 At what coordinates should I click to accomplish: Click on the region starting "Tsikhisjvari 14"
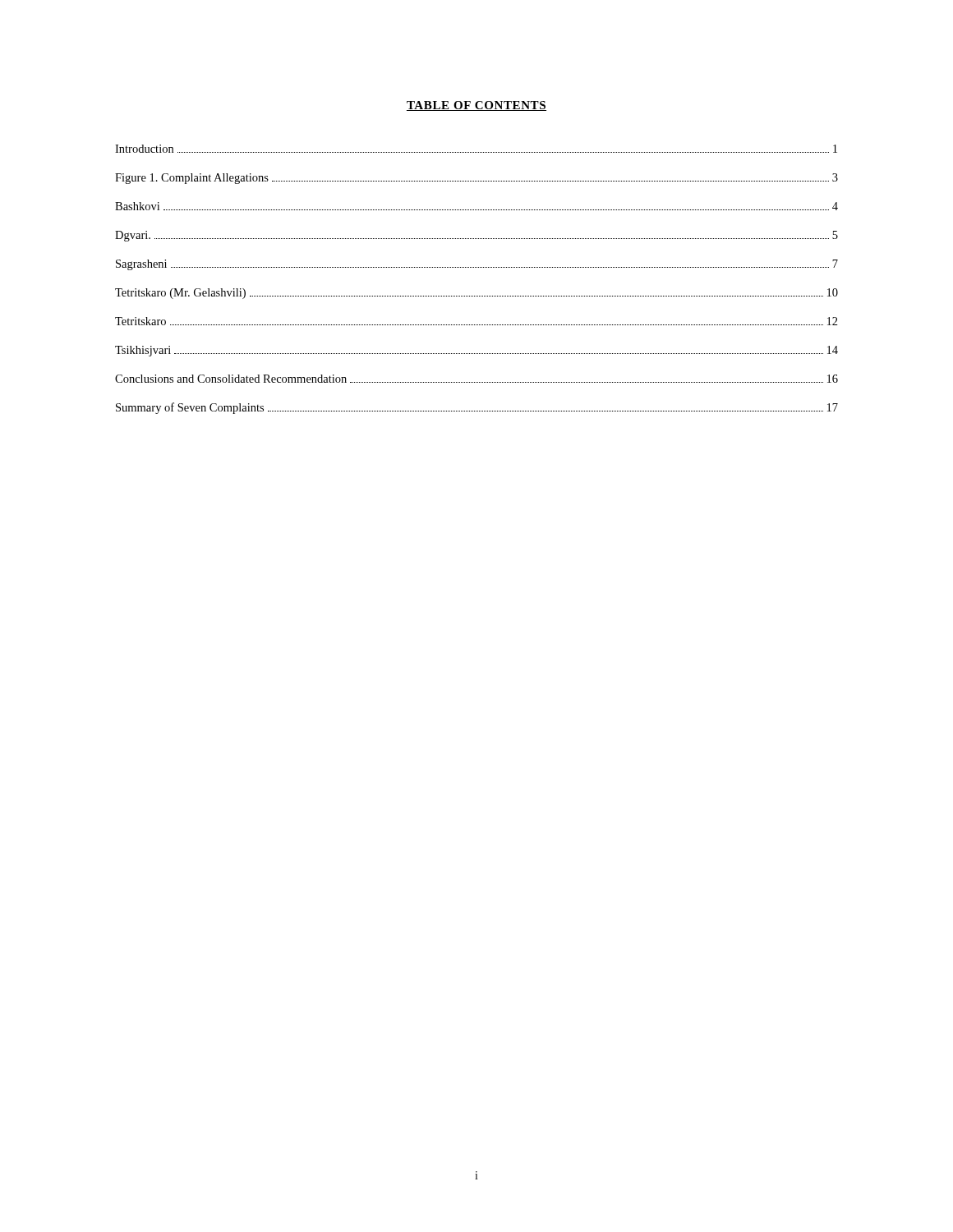476,350
